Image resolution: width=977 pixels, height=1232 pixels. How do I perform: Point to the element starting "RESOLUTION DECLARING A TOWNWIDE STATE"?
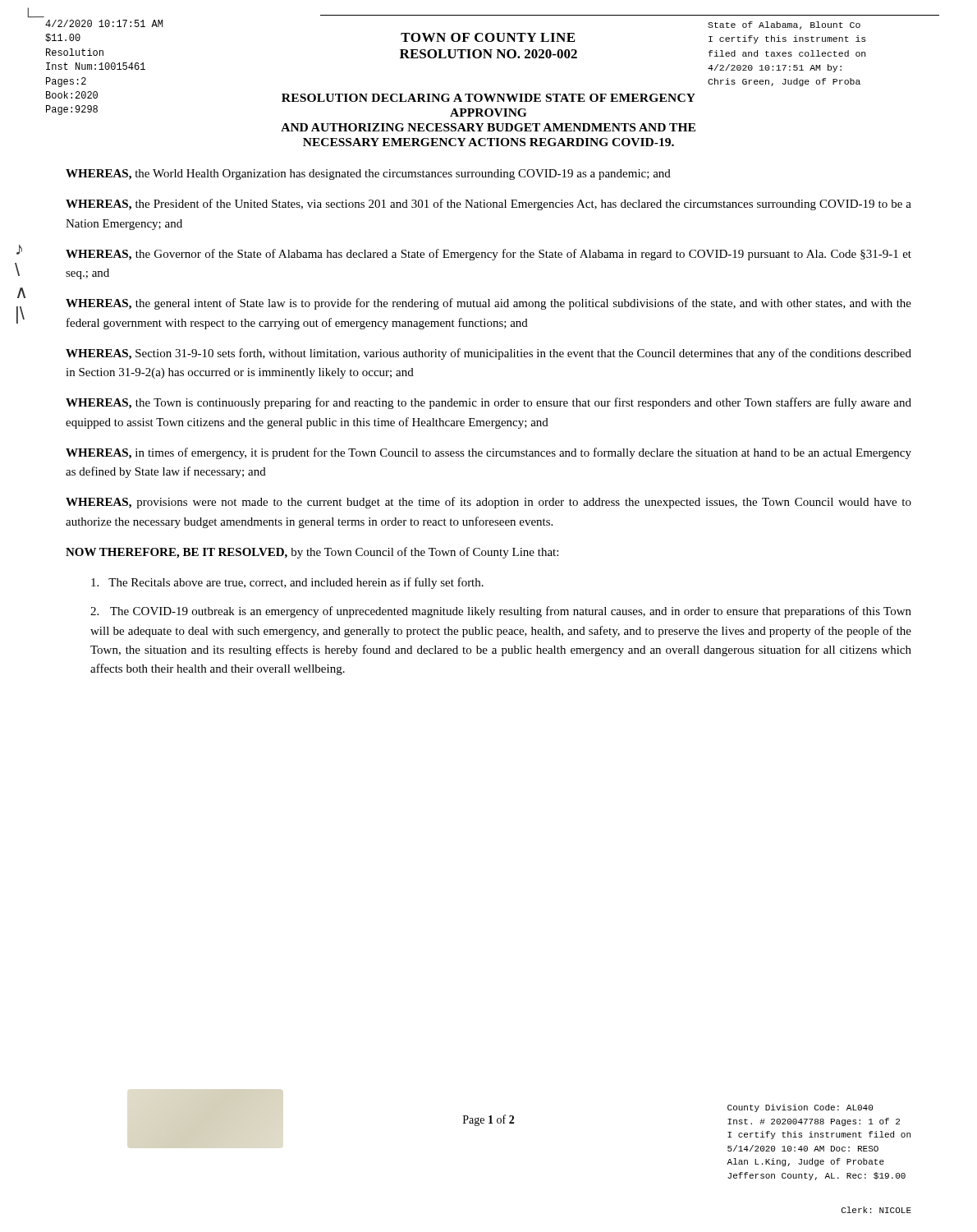coord(488,120)
